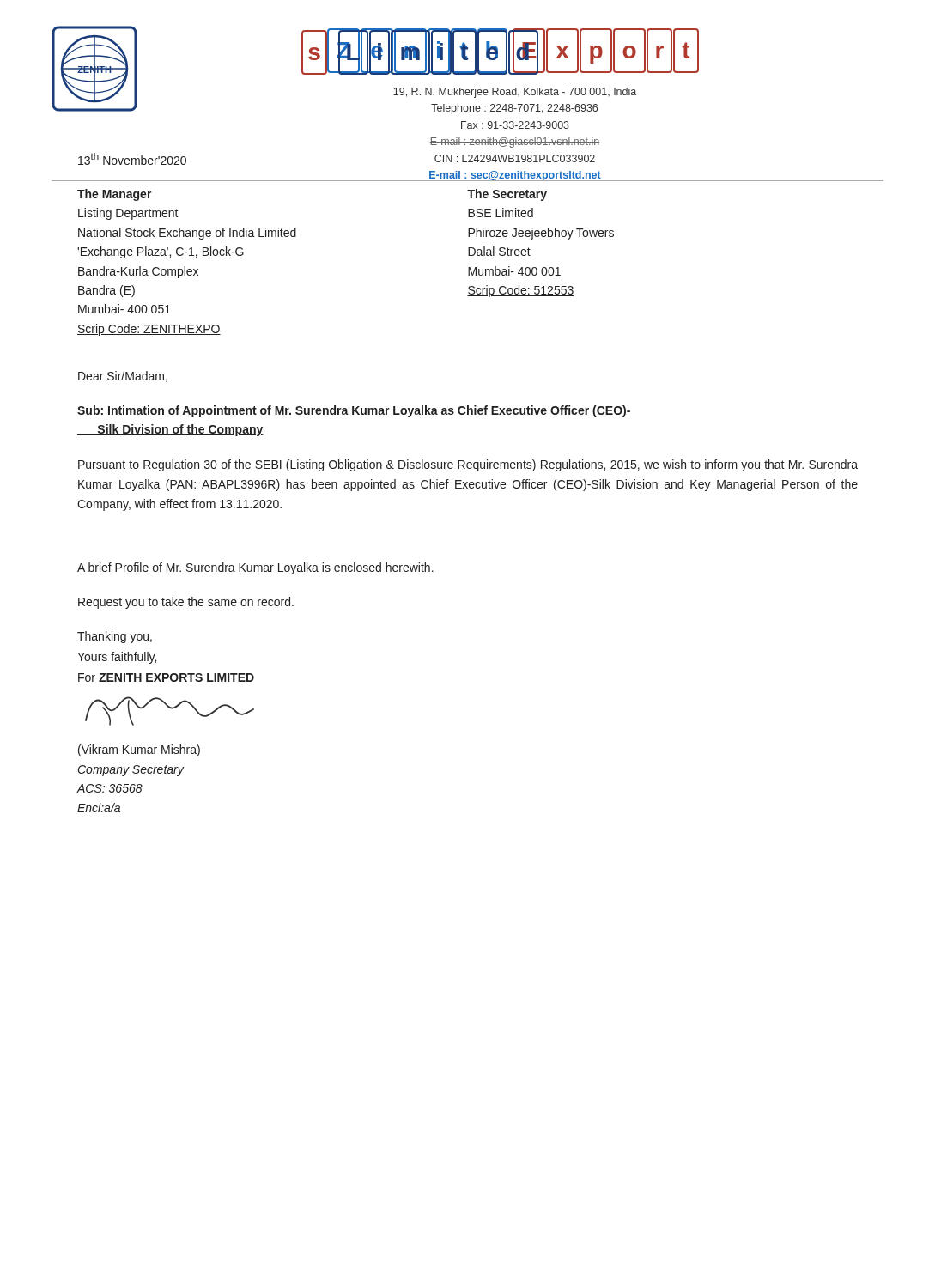Select the text starting "Sub: Intimation of Appointment of Mr. Surendra Kumar"

coord(354,420)
